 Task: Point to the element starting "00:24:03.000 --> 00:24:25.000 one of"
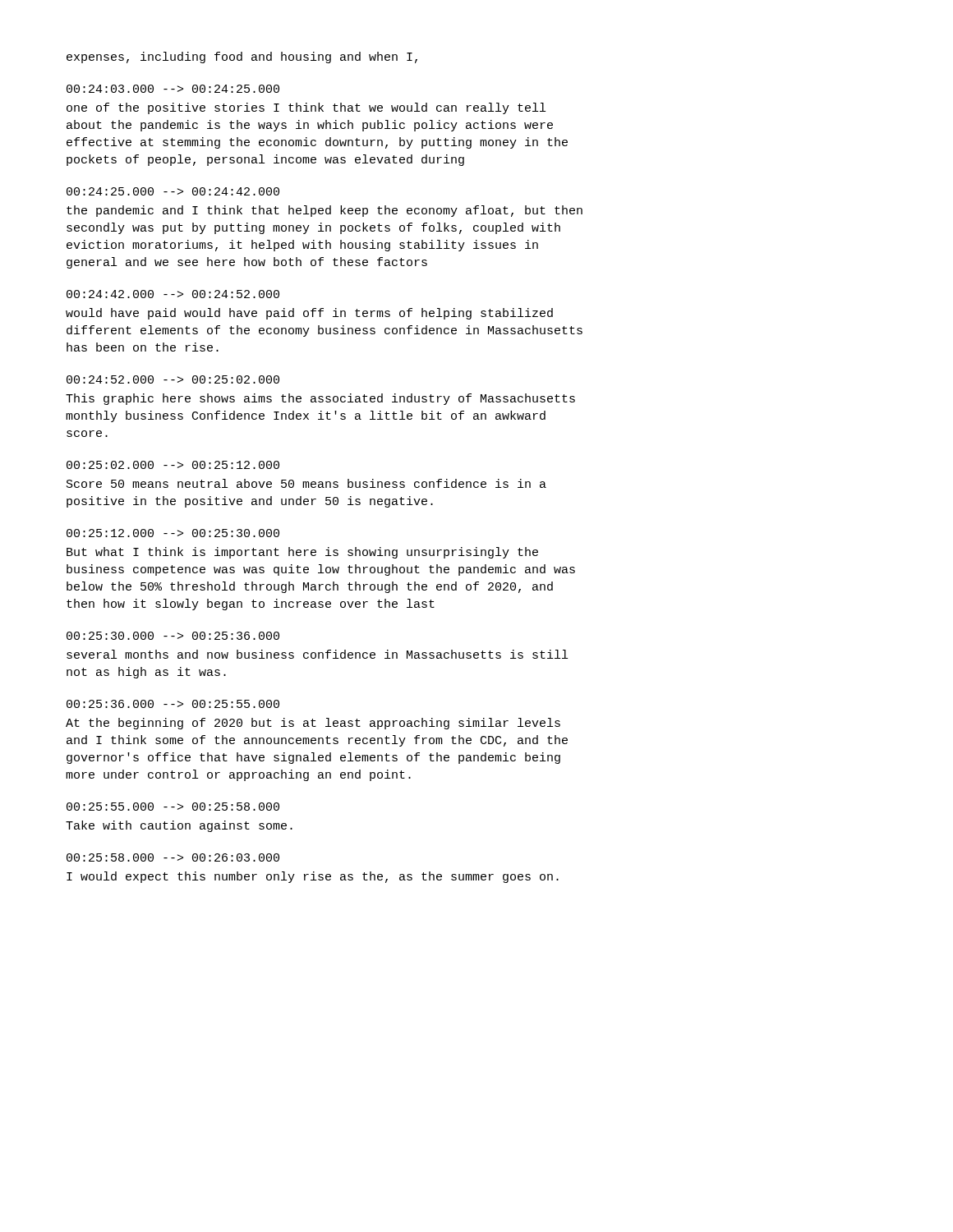point(476,125)
